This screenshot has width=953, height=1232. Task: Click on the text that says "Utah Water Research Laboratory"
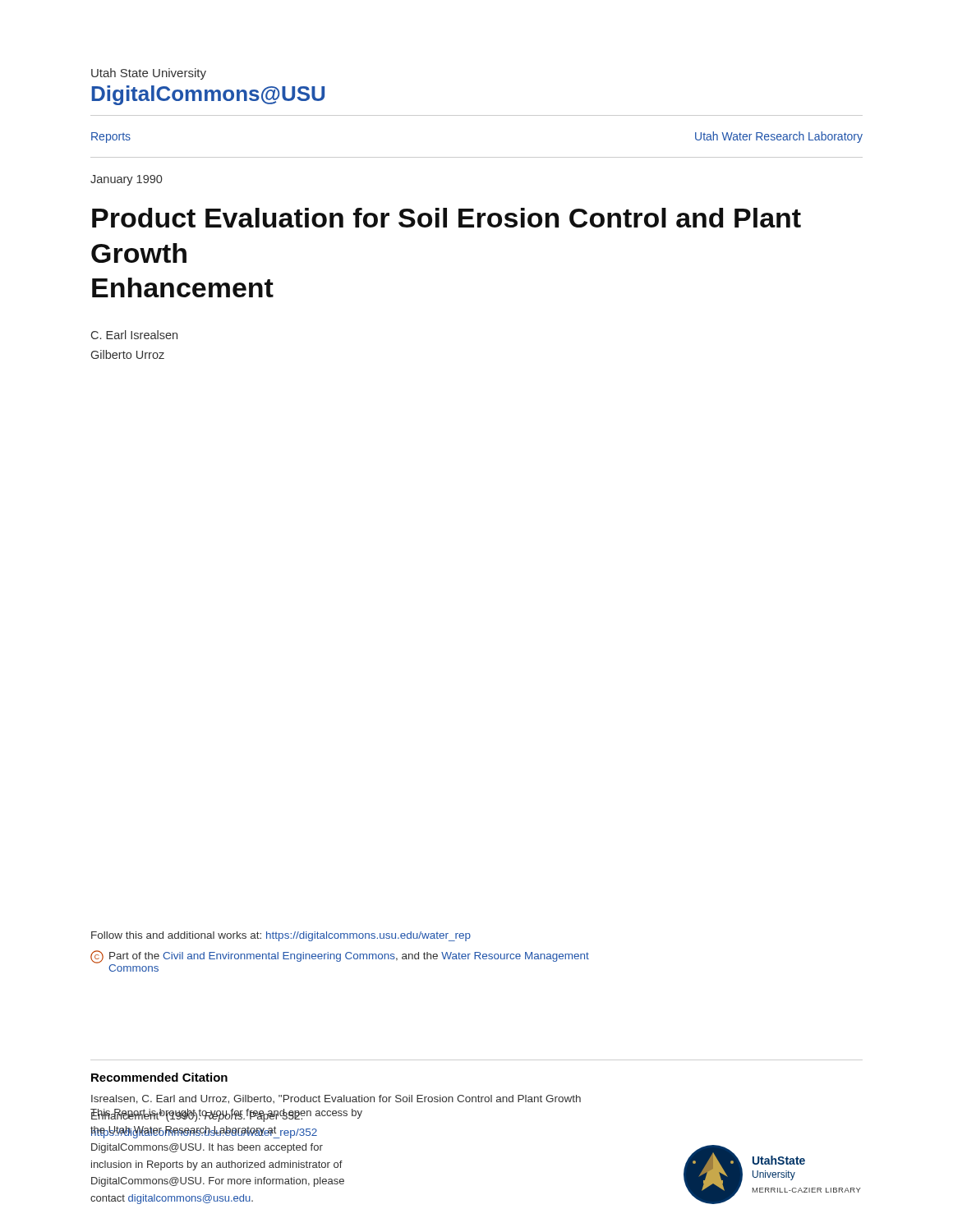pos(778,136)
